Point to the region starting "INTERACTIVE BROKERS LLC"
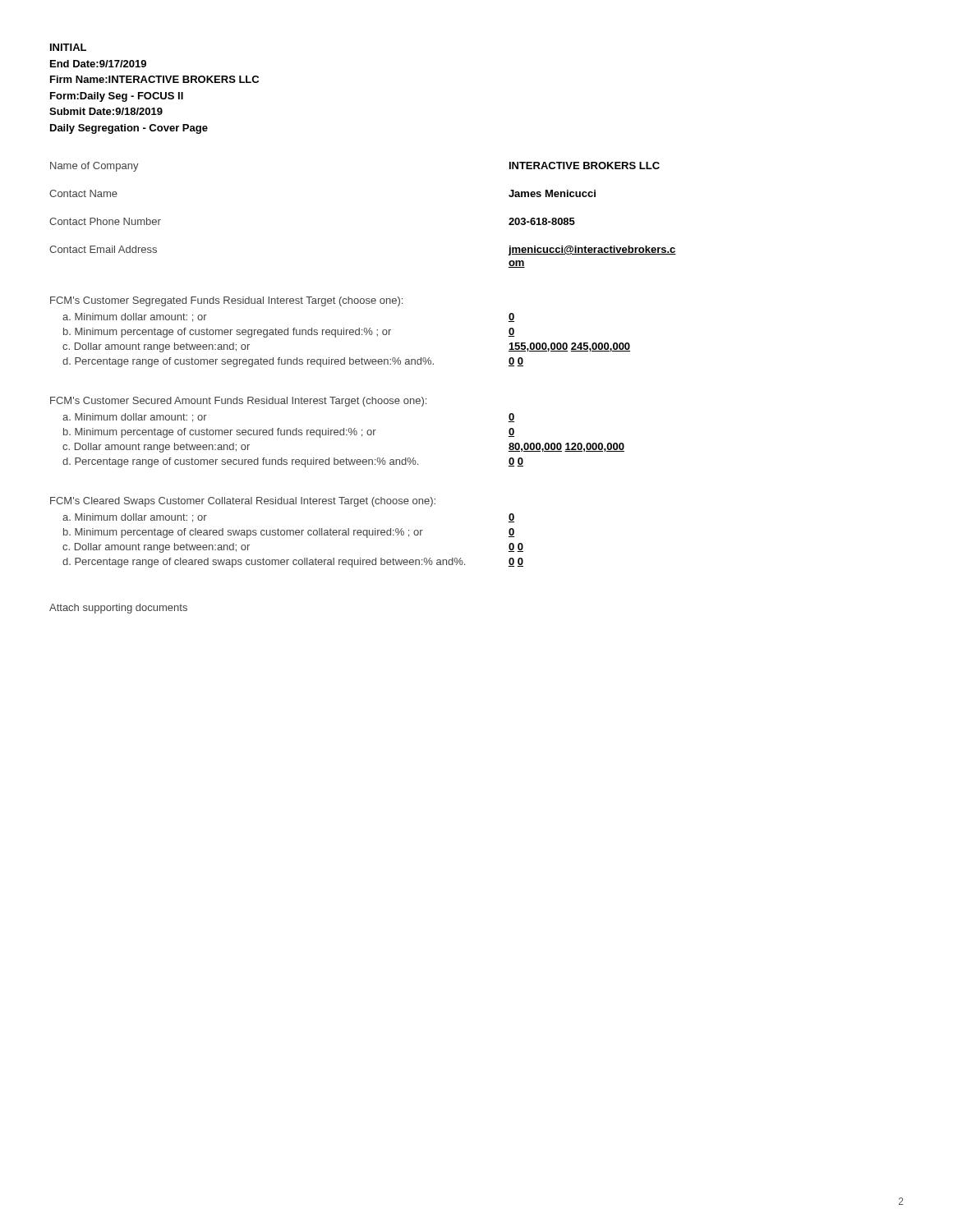 (x=584, y=165)
